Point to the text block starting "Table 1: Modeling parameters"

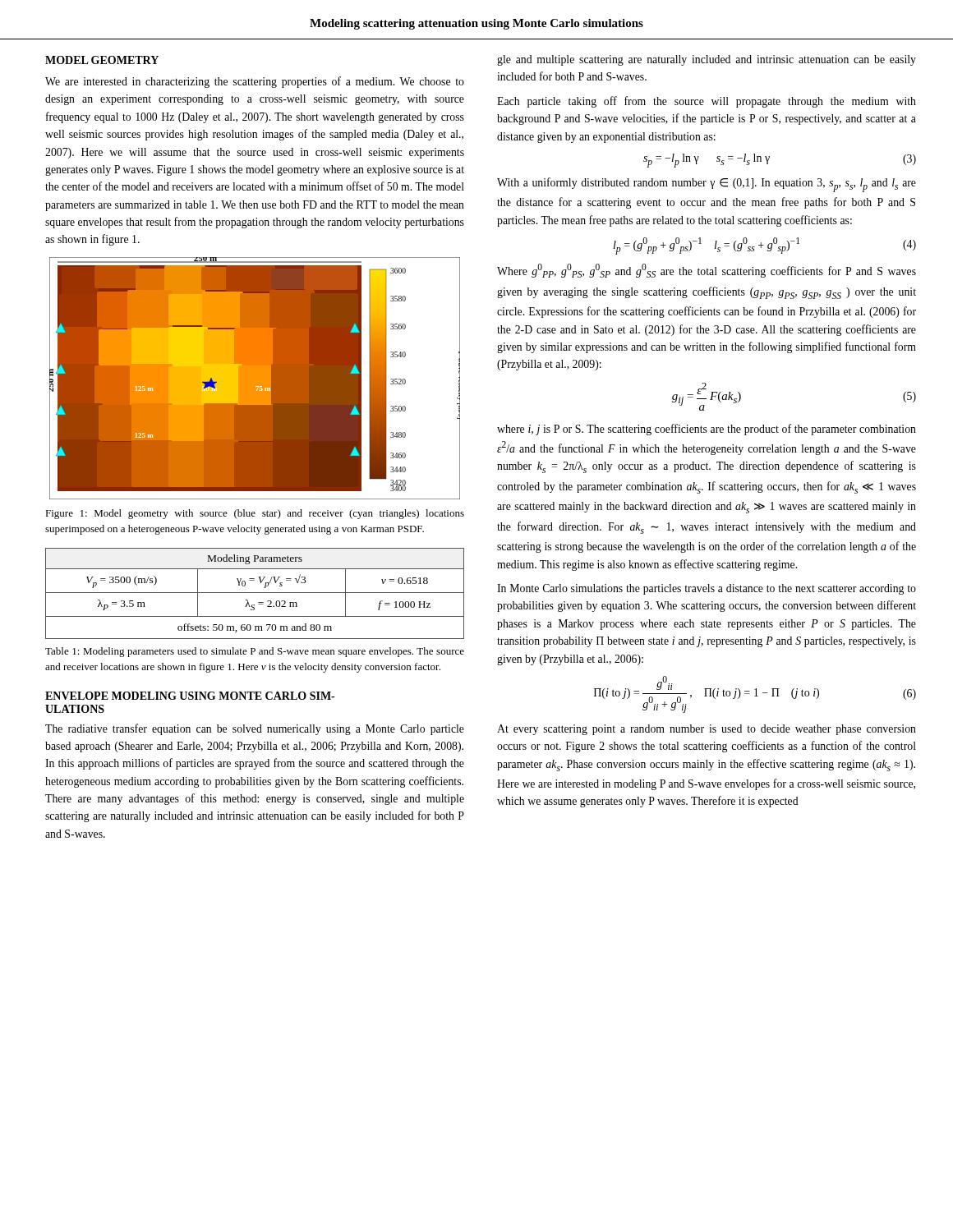(255, 659)
